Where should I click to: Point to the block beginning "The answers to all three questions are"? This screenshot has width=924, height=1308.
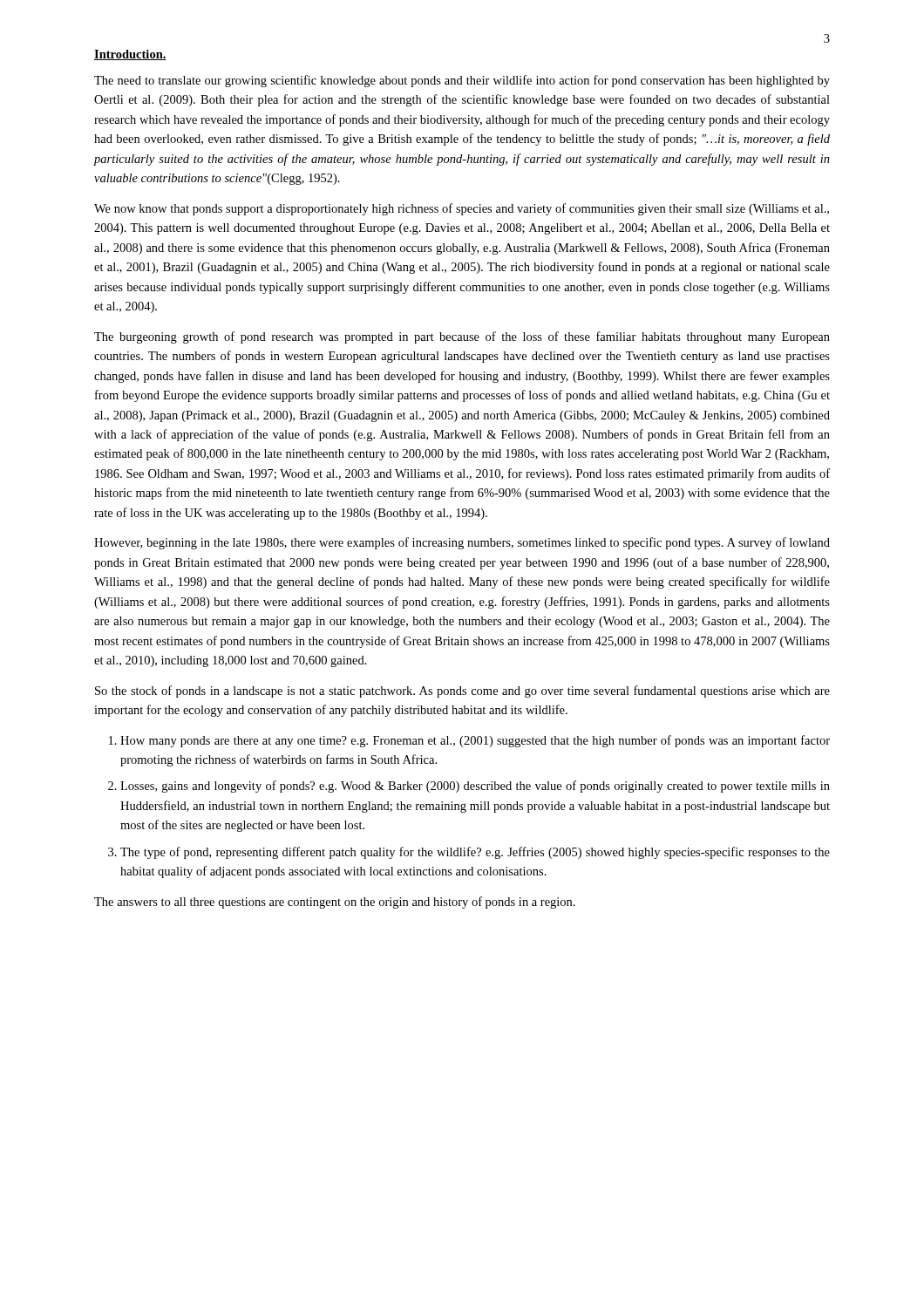point(335,901)
